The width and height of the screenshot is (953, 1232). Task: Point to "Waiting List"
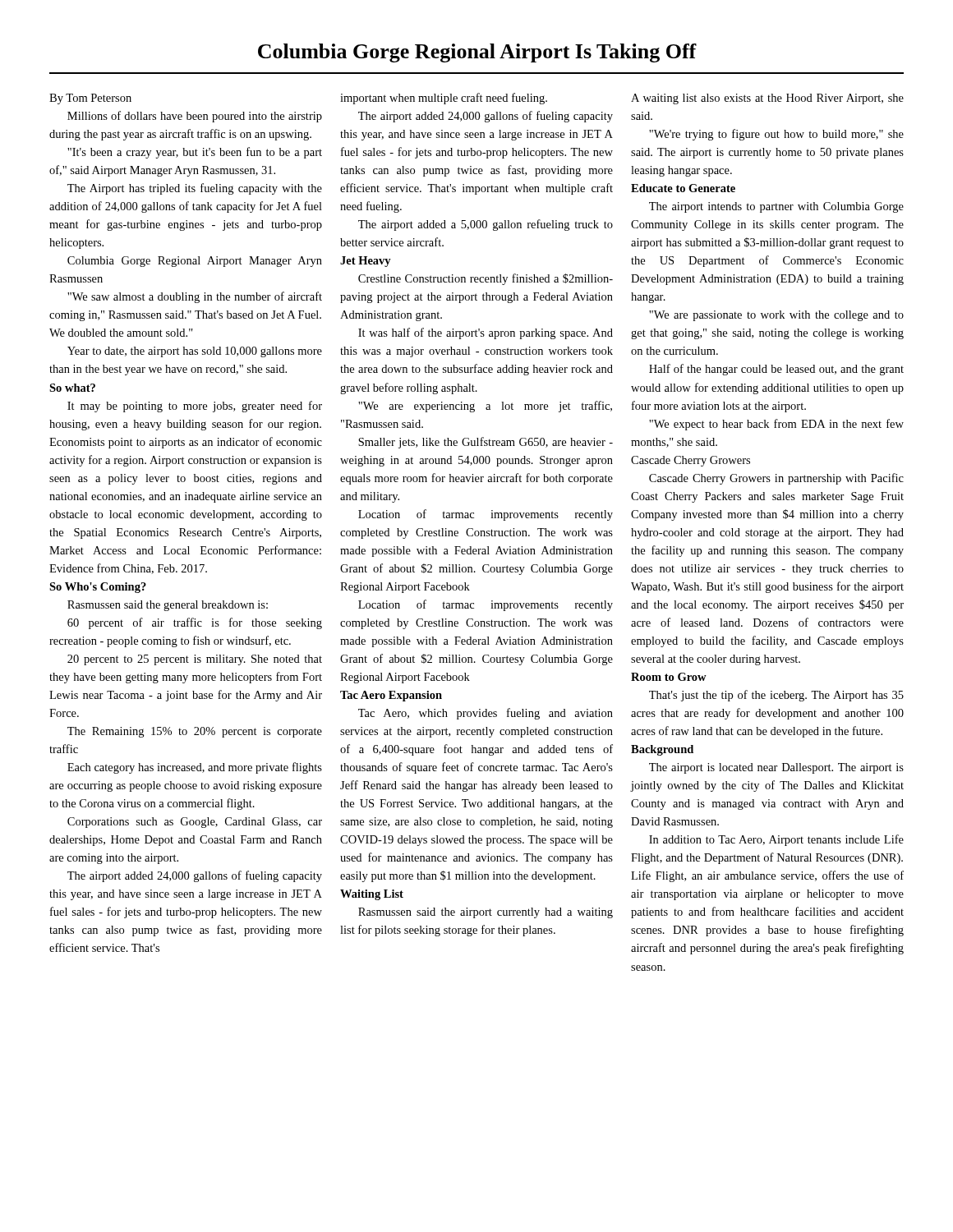[372, 895]
